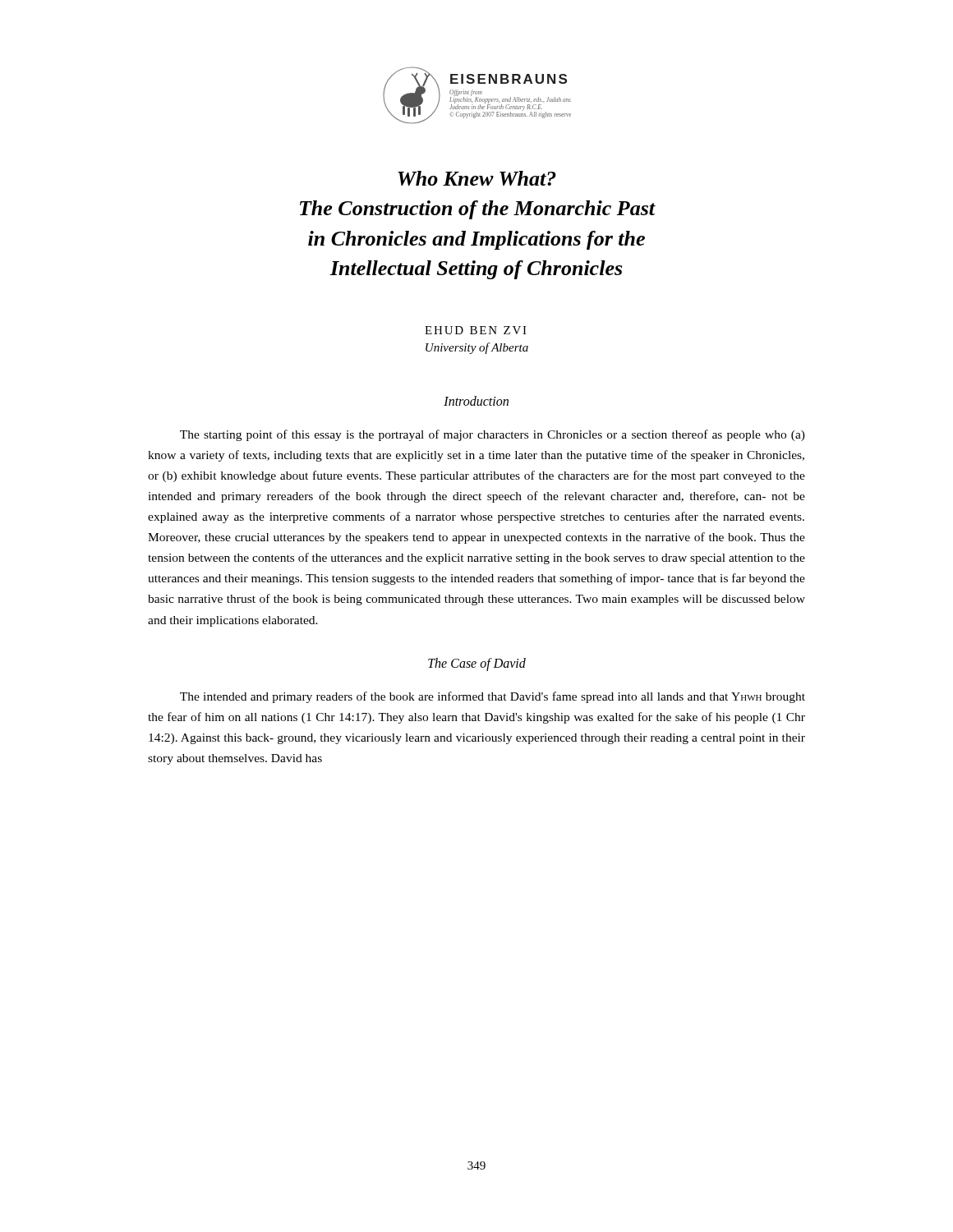Viewport: 953px width, 1232px height.
Task: Where is the passage that starts "Ehud Ben Zvi University"?
Action: (476, 339)
